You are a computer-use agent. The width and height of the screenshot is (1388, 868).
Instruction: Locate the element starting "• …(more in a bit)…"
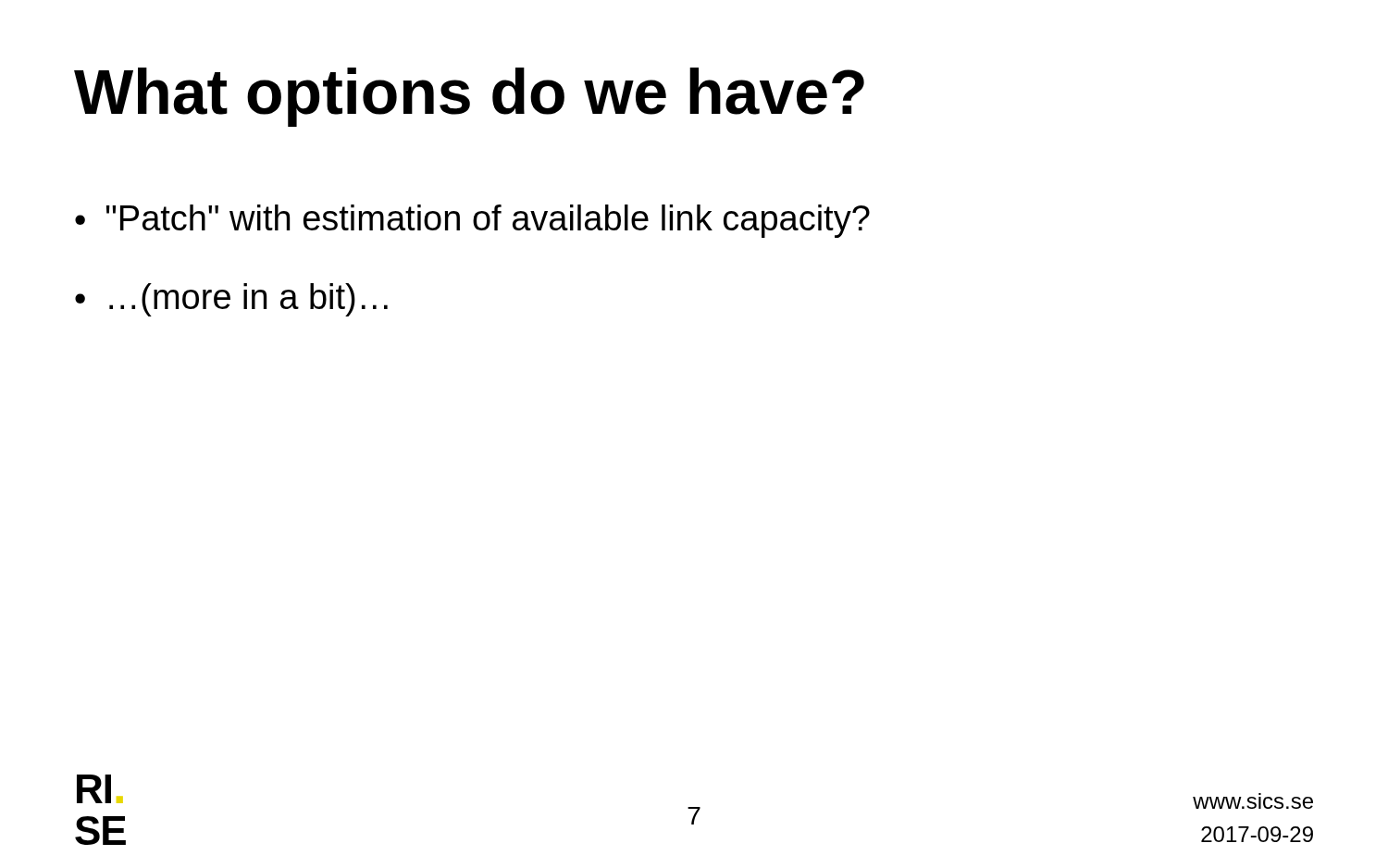point(233,299)
